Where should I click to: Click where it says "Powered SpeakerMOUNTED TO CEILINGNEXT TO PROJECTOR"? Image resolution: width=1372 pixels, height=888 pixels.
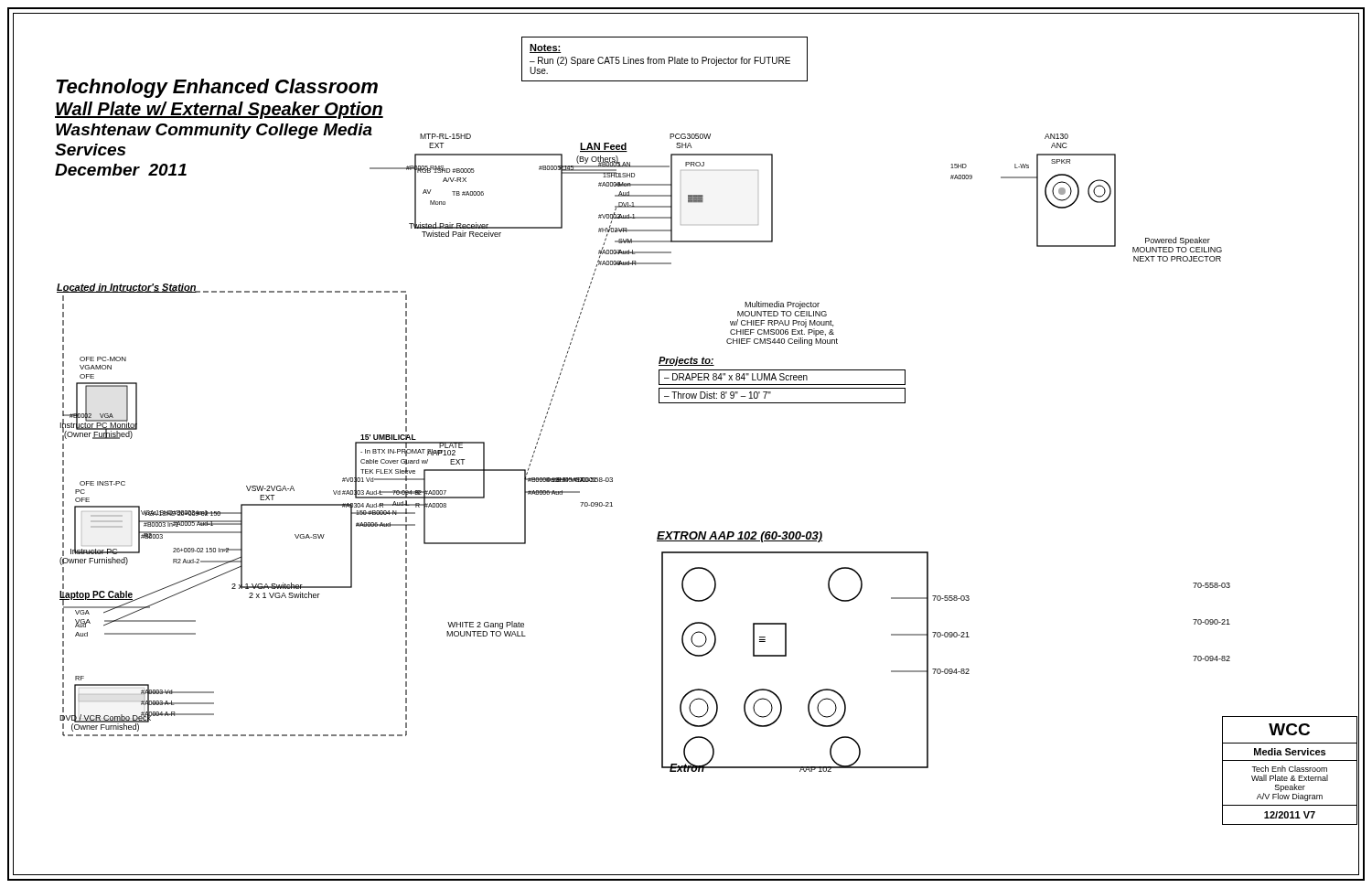(x=1177, y=250)
